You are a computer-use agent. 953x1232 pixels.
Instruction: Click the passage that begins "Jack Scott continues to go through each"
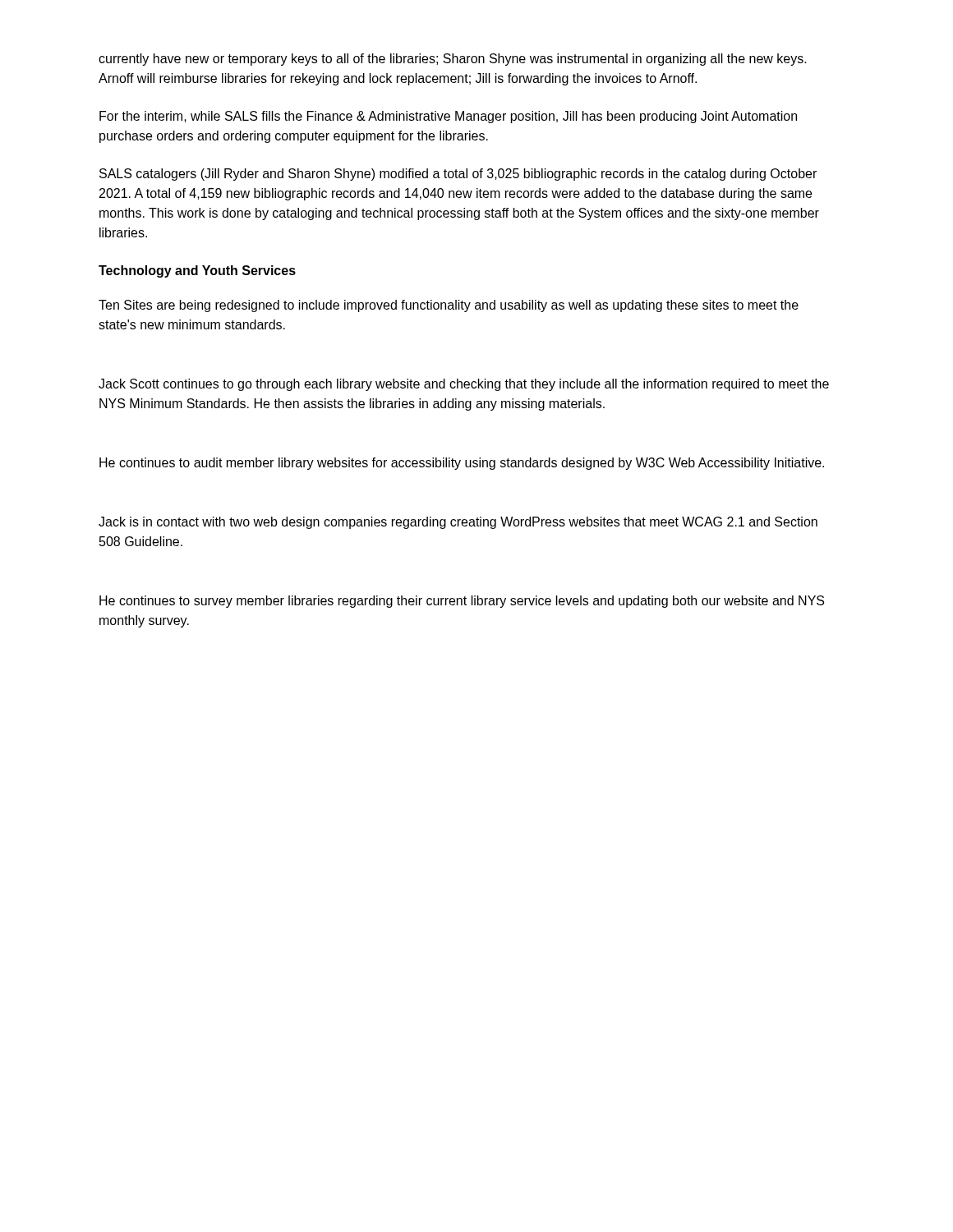(x=464, y=394)
